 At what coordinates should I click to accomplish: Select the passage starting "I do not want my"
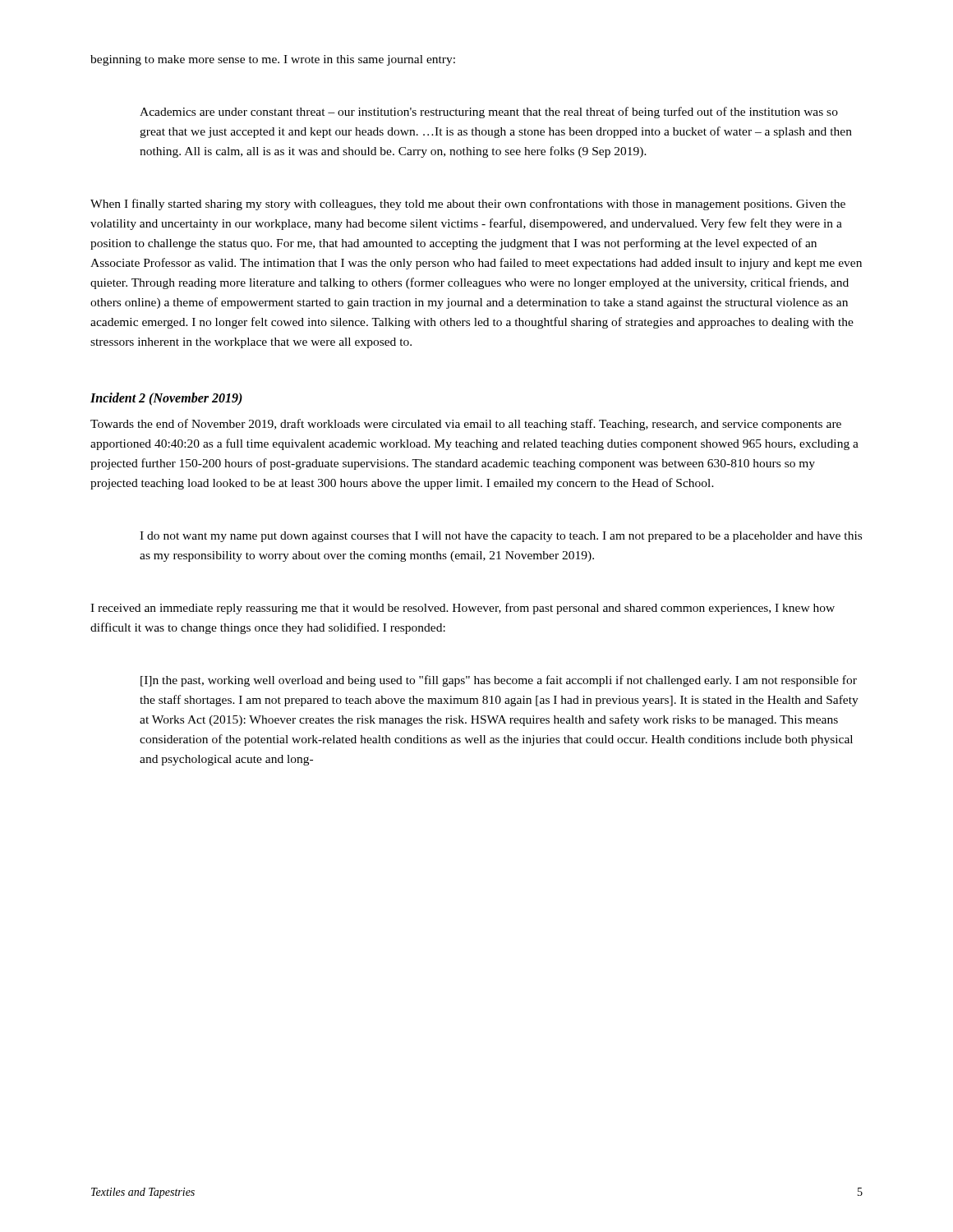point(501,545)
